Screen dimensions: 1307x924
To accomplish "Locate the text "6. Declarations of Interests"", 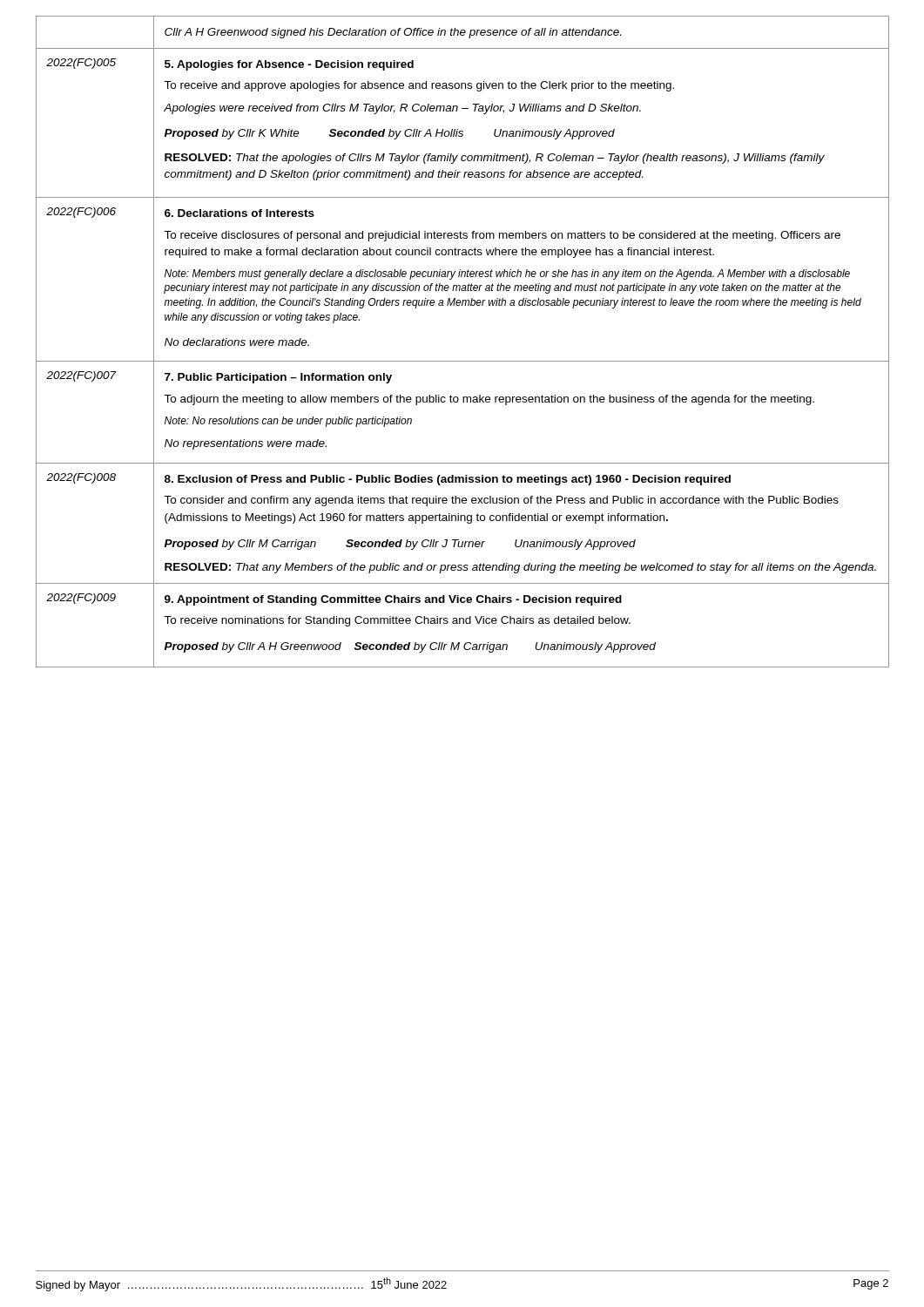I will pos(239,213).
